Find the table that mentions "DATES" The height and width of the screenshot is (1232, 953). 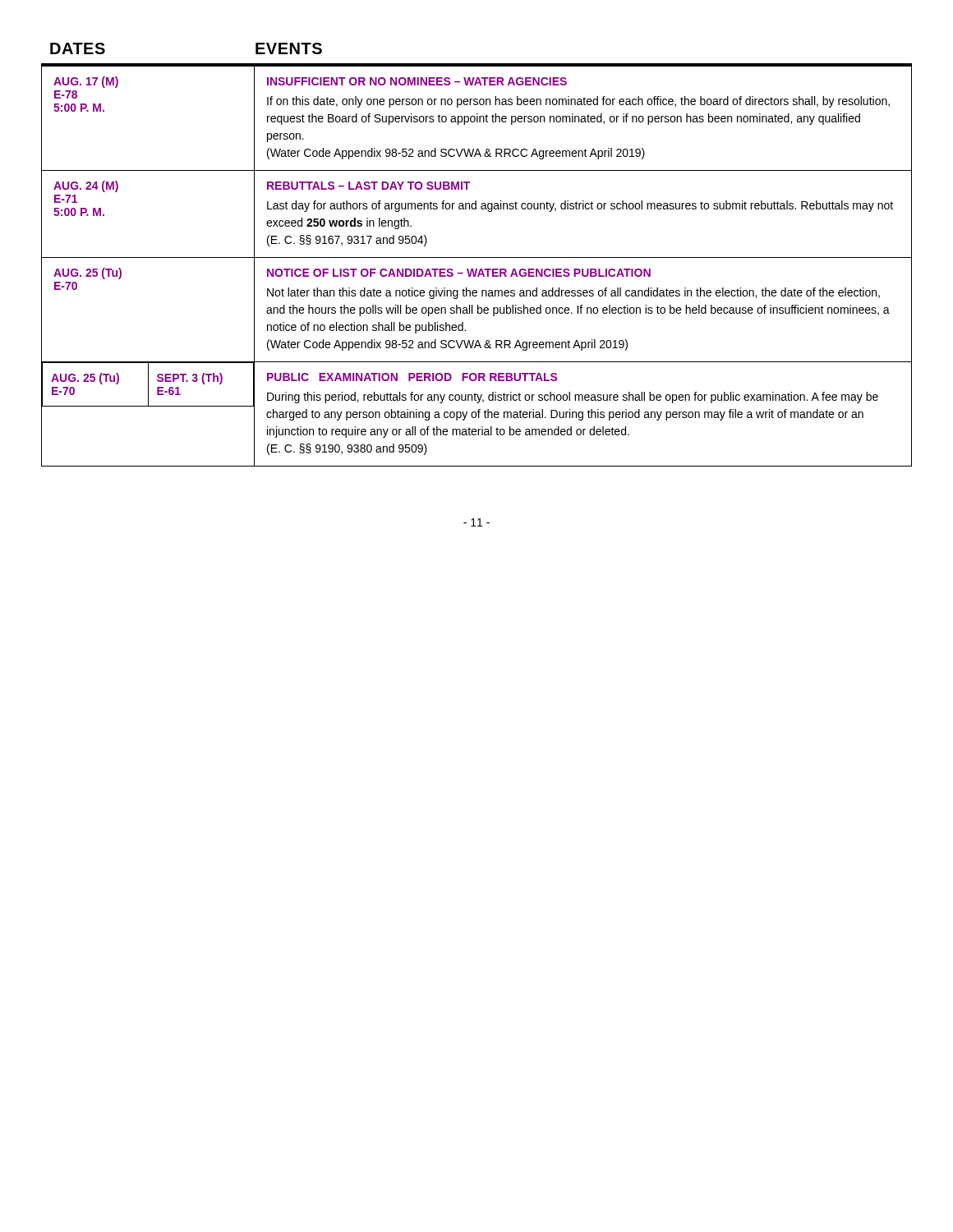pyautogui.click(x=476, y=250)
